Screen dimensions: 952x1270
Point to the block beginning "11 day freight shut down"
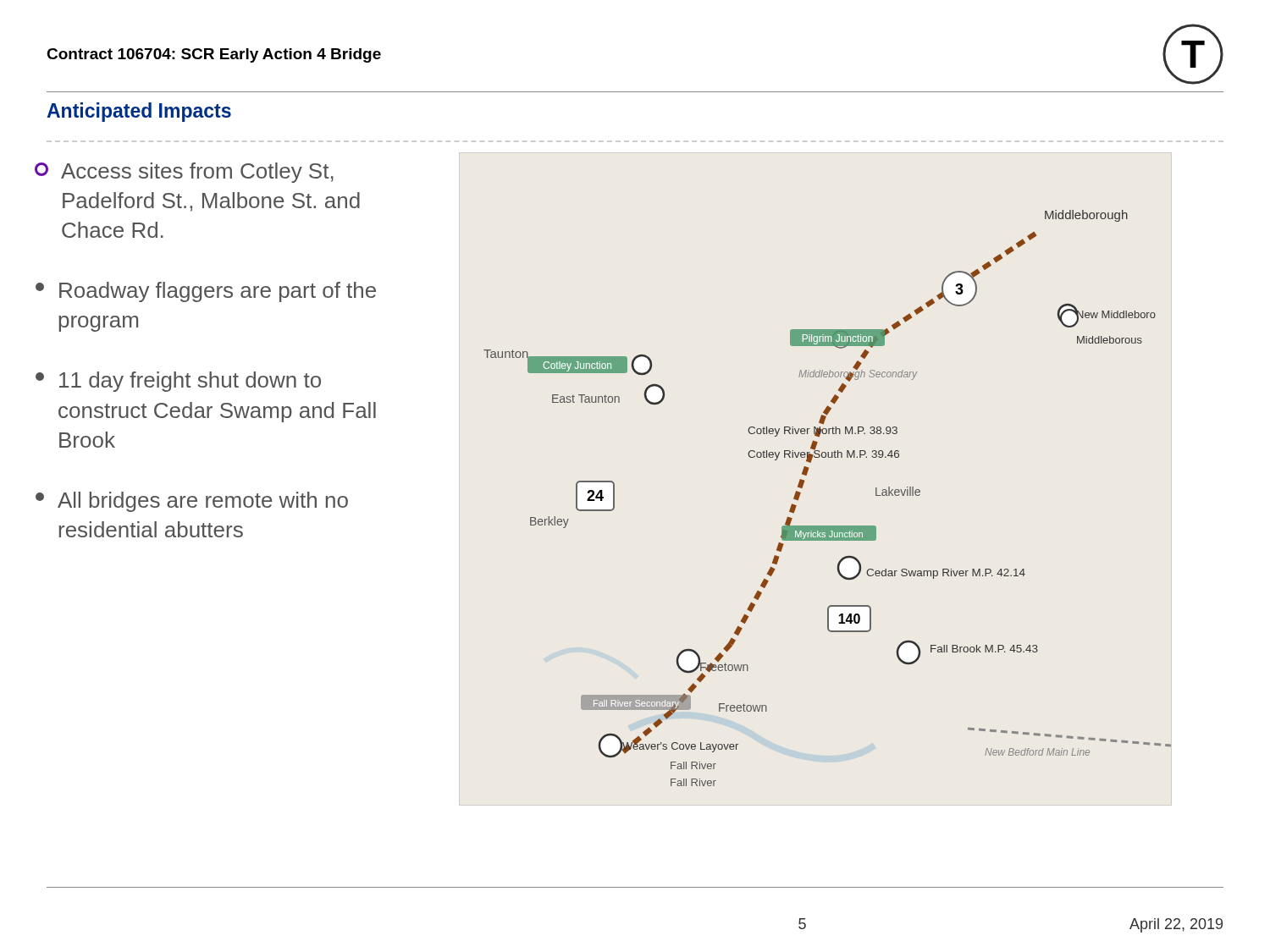(x=212, y=411)
